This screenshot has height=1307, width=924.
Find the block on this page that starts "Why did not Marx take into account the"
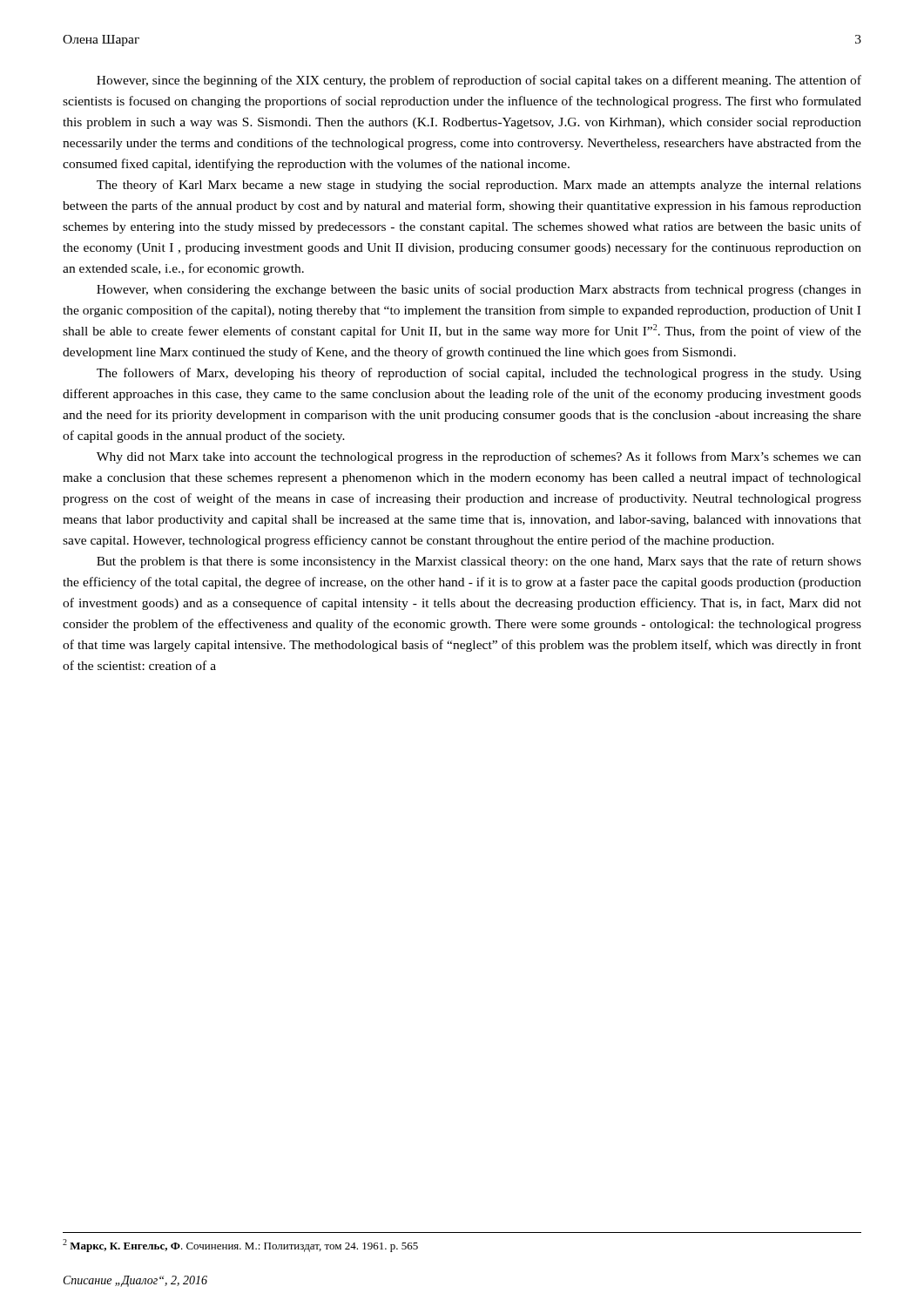click(x=462, y=499)
